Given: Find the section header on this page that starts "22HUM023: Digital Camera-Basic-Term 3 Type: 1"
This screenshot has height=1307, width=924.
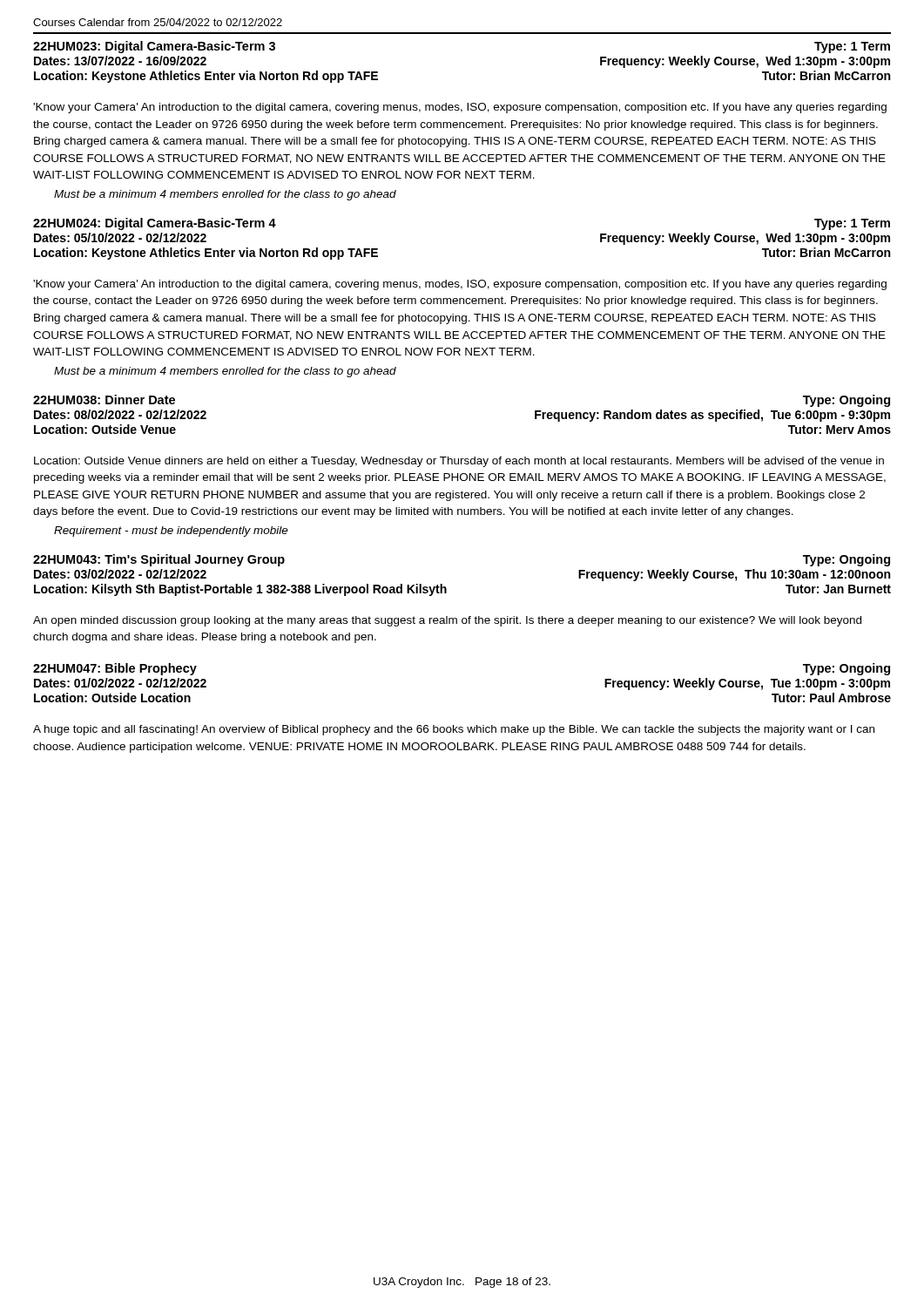Looking at the screenshot, I should 156,47.
